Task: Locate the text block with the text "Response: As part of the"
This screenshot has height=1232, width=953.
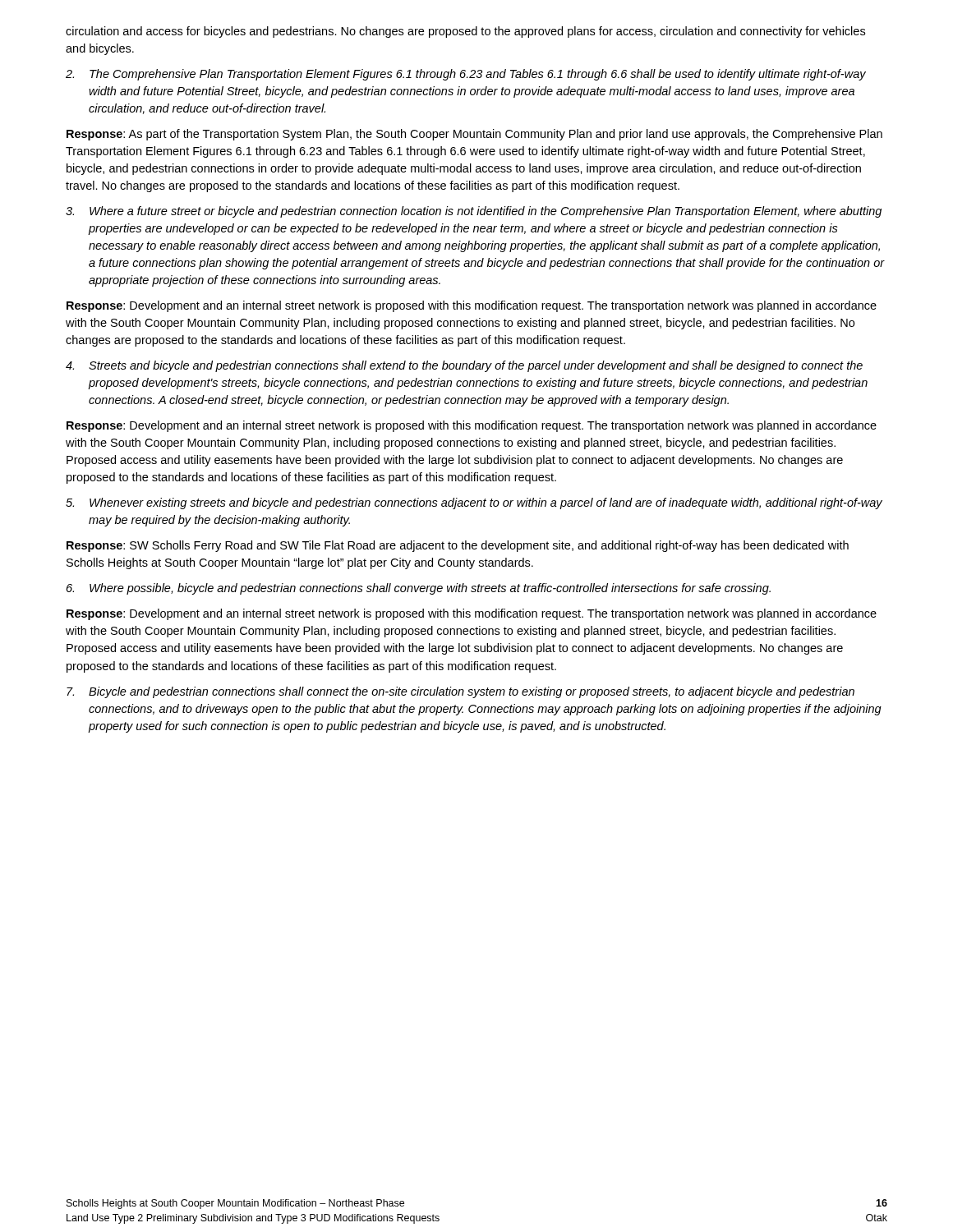Action: click(476, 160)
